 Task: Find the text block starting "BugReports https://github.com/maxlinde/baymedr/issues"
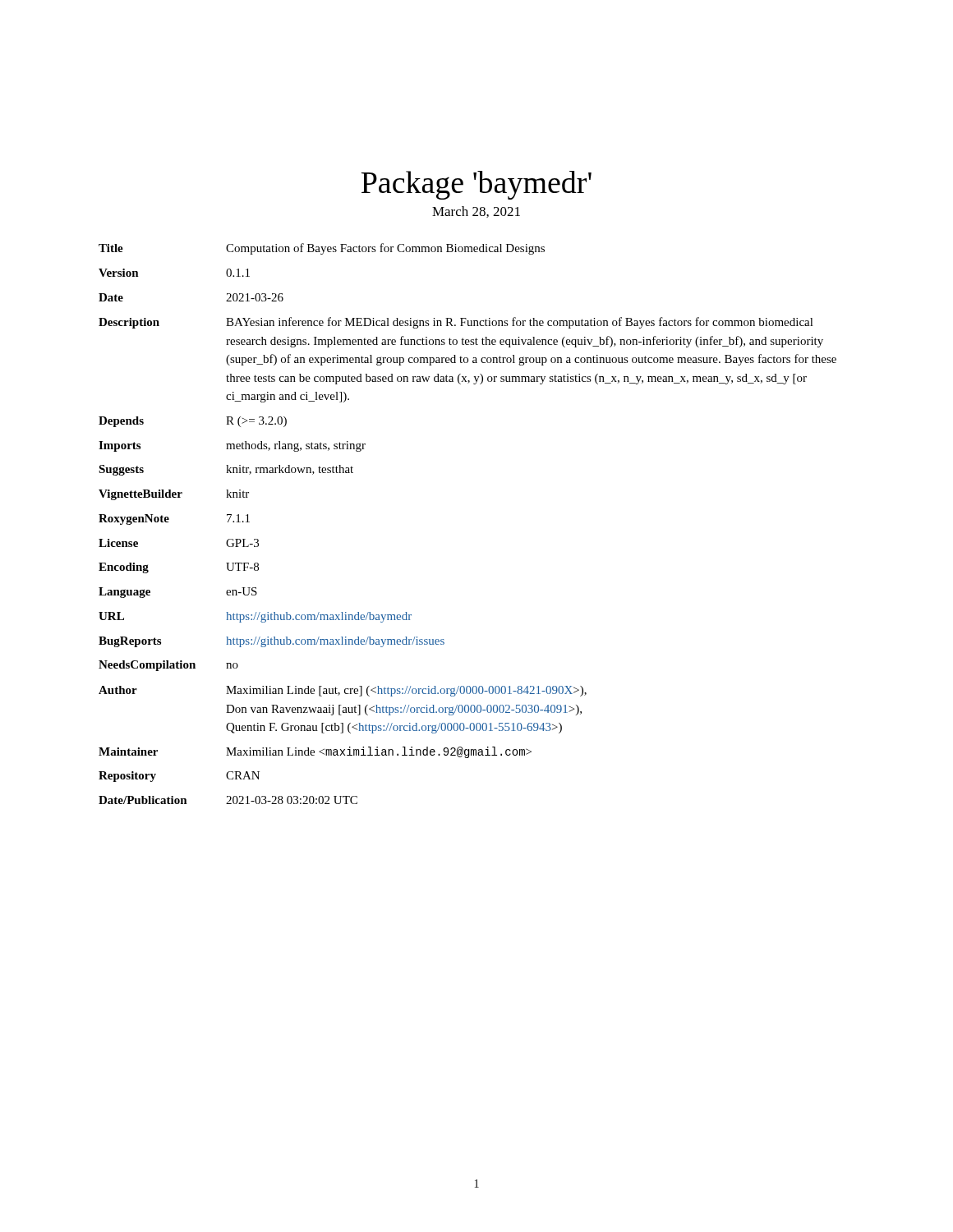pyautogui.click(x=272, y=642)
